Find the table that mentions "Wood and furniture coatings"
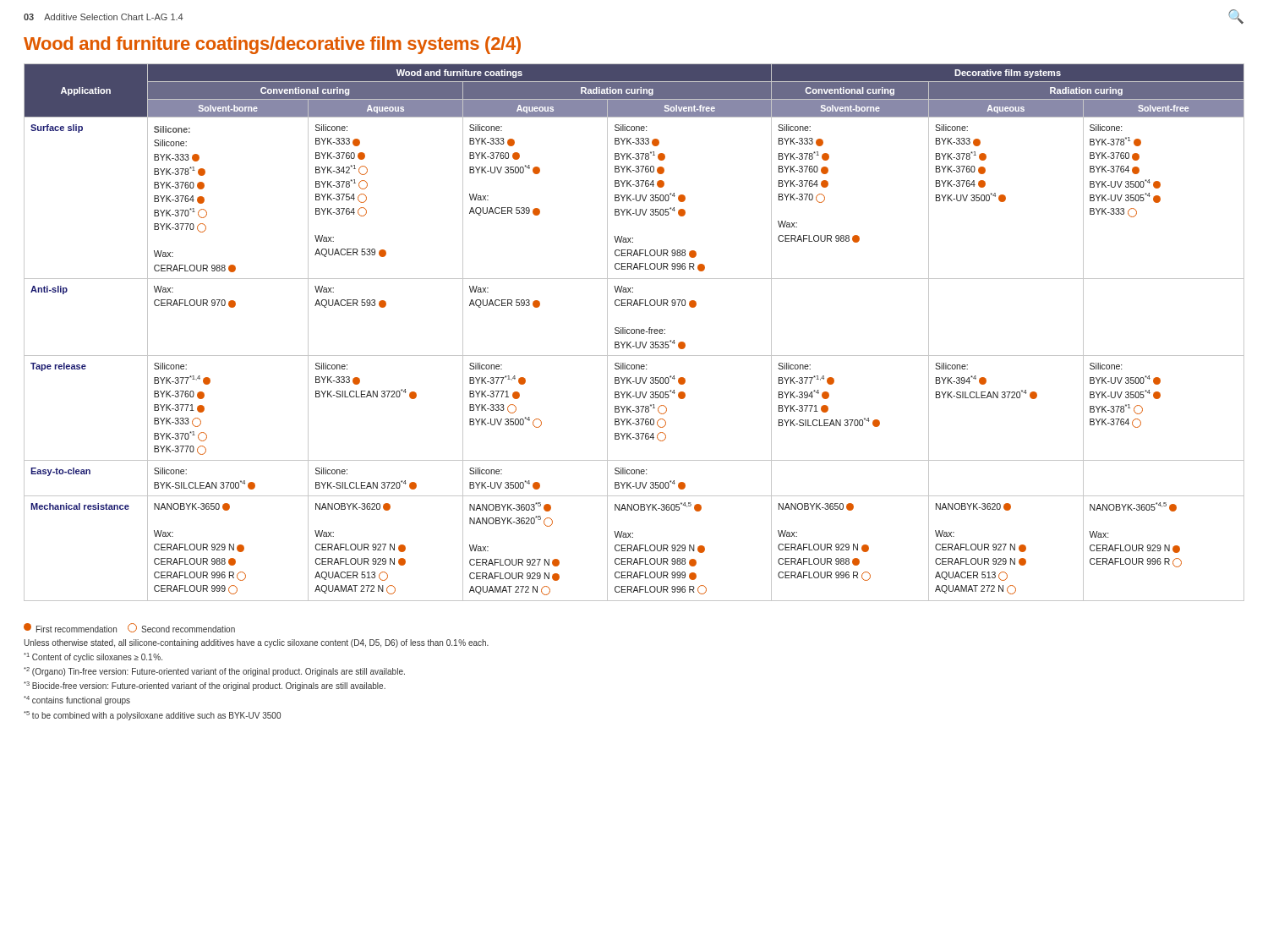 (634, 340)
